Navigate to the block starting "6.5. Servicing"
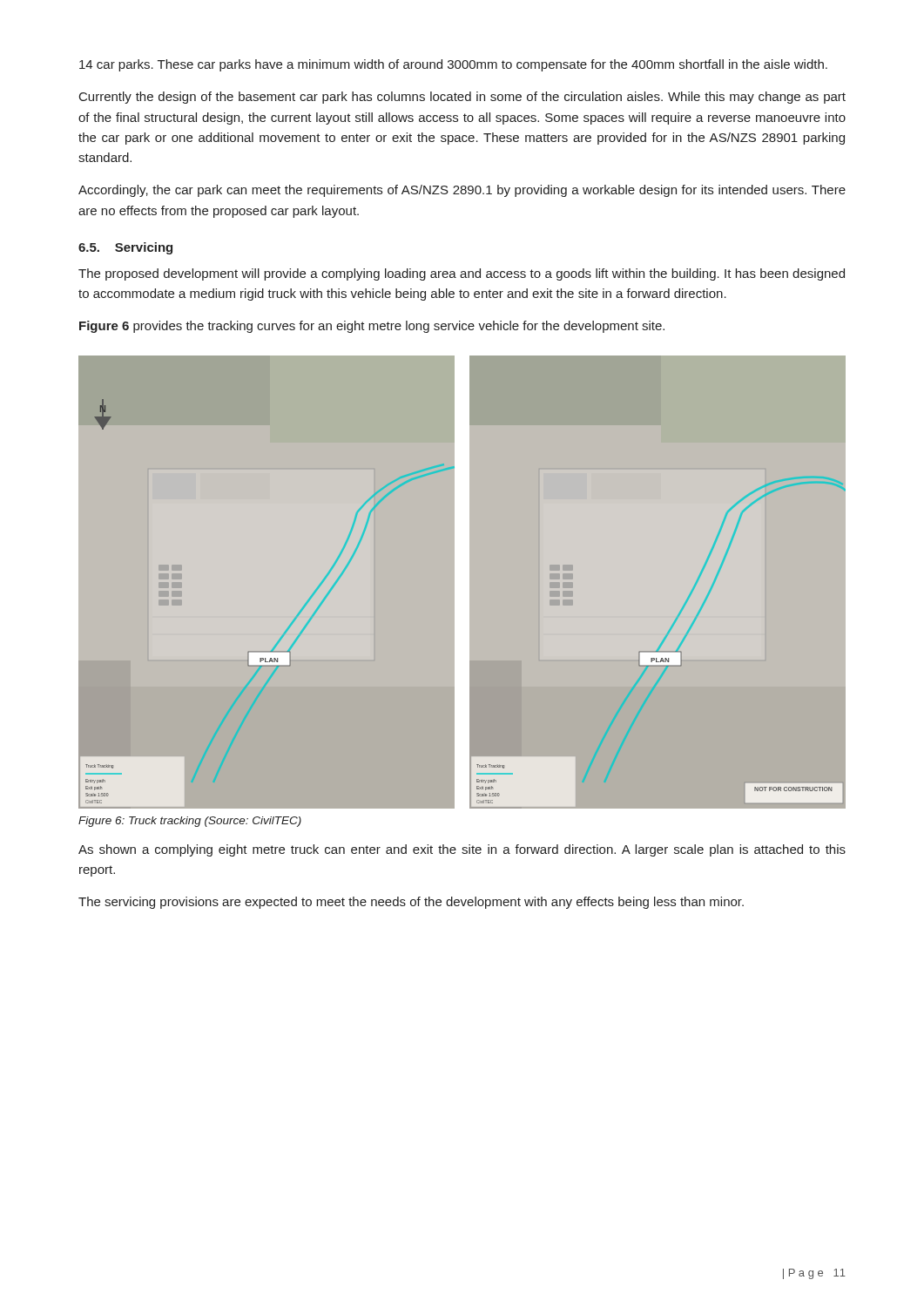The width and height of the screenshot is (924, 1307). point(126,247)
